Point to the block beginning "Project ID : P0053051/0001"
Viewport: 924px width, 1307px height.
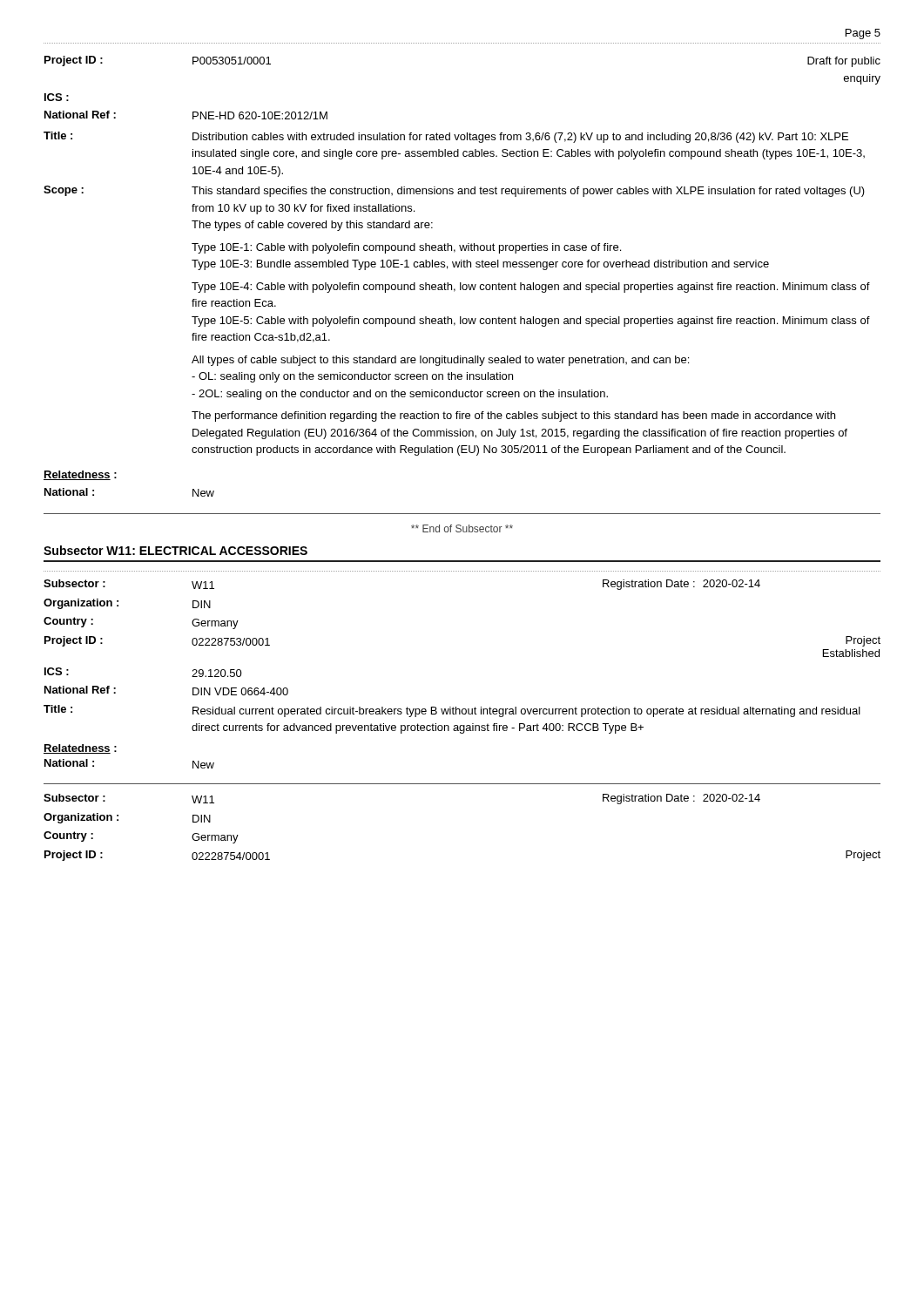pos(74,62)
